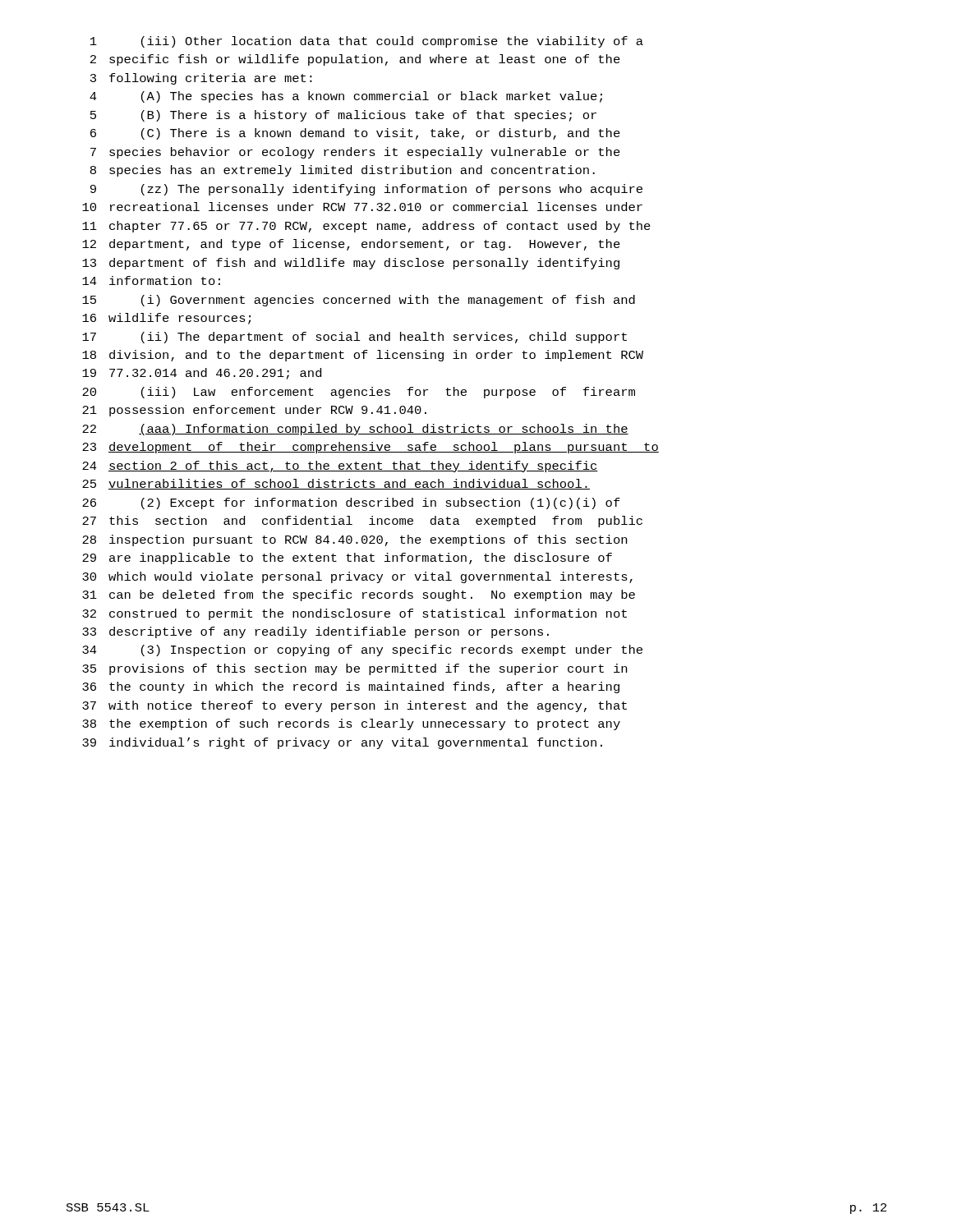Point to the block beginning "39 individual’s right of"
953x1232 pixels.
(x=476, y=743)
